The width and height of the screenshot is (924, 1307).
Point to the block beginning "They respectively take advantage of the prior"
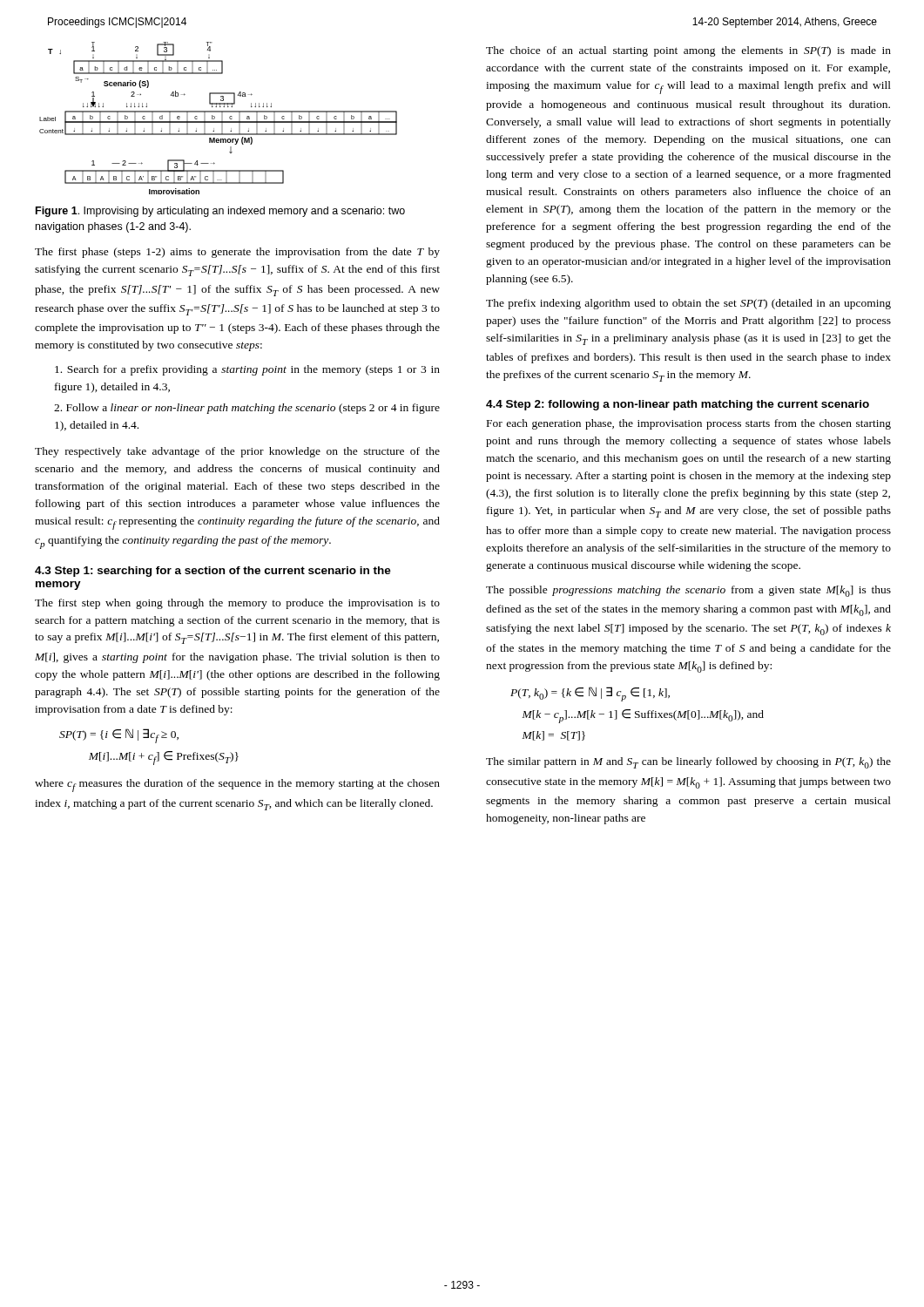tap(237, 497)
